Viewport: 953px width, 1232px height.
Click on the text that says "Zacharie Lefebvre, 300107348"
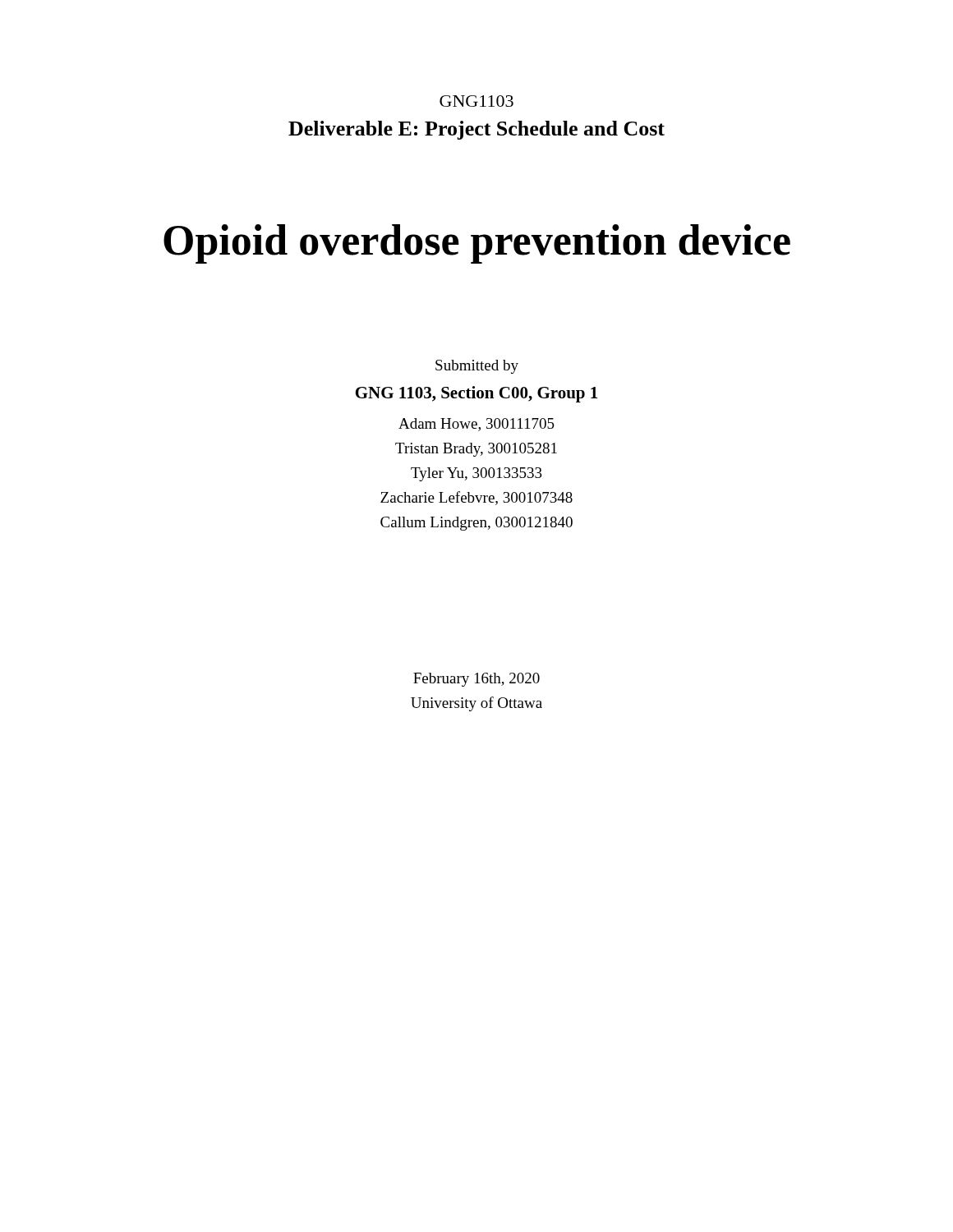click(476, 498)
